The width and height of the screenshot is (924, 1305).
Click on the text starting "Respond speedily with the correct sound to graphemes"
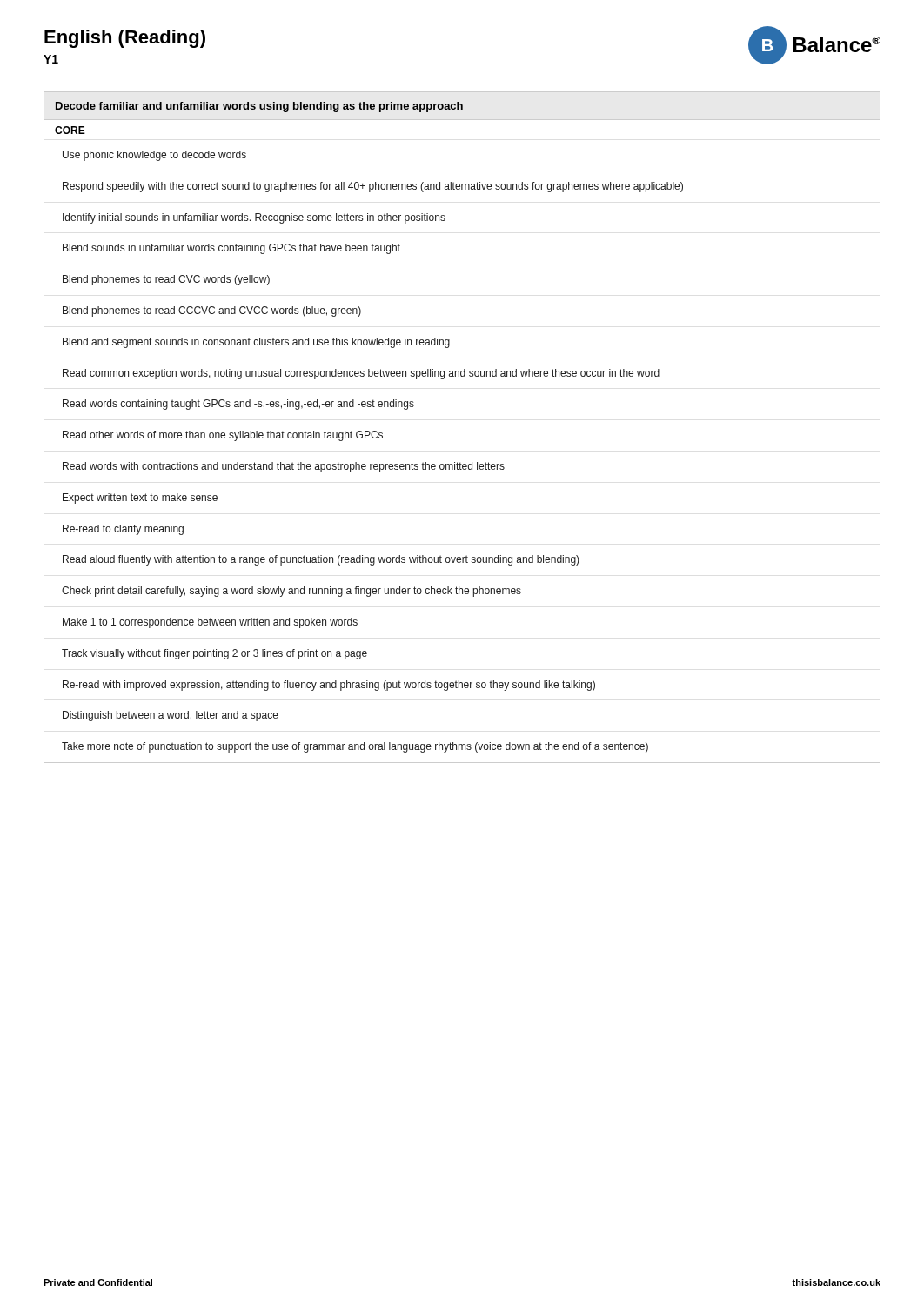(x=373, y=186)
